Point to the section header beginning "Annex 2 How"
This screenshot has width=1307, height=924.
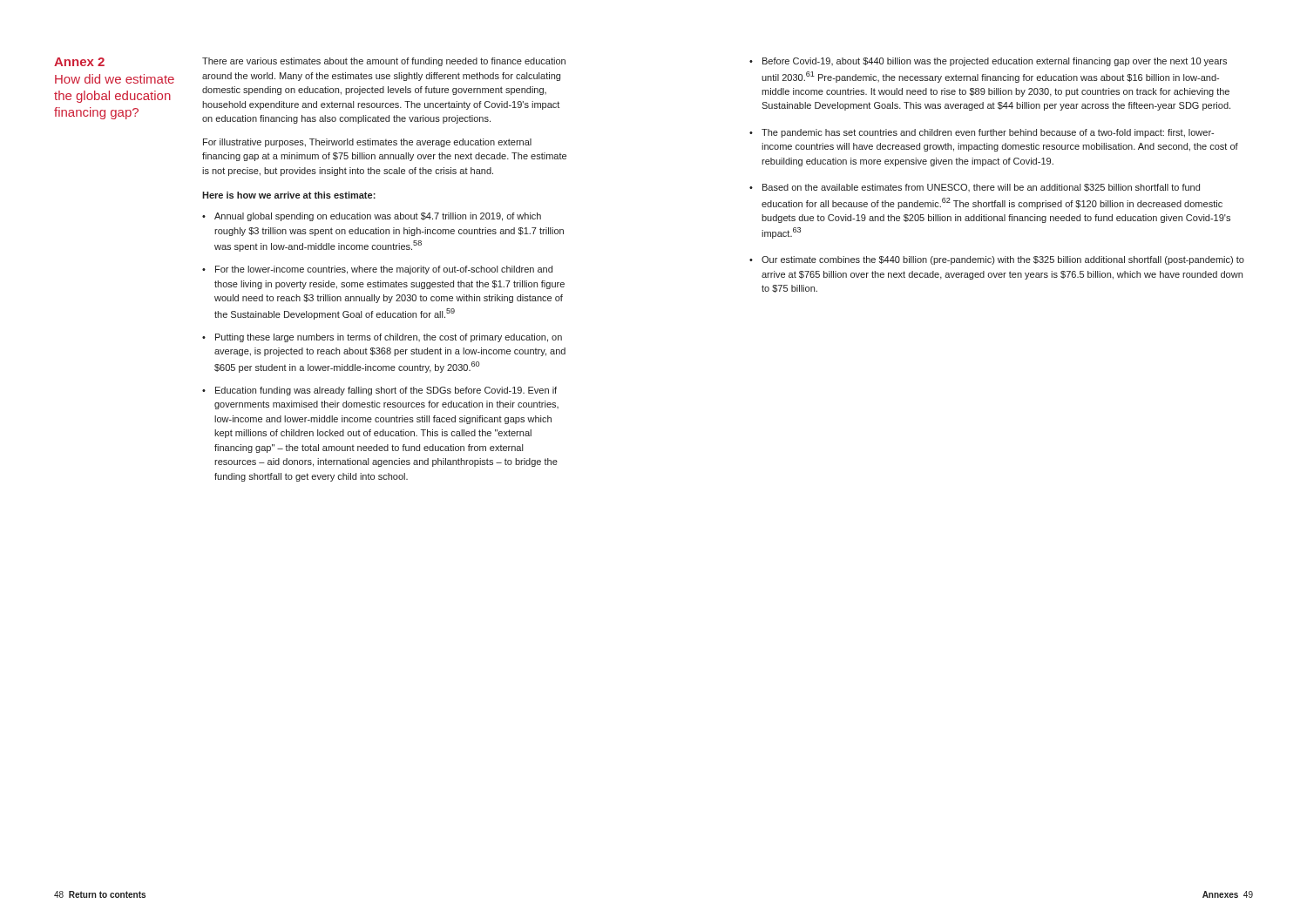[122, 86]
